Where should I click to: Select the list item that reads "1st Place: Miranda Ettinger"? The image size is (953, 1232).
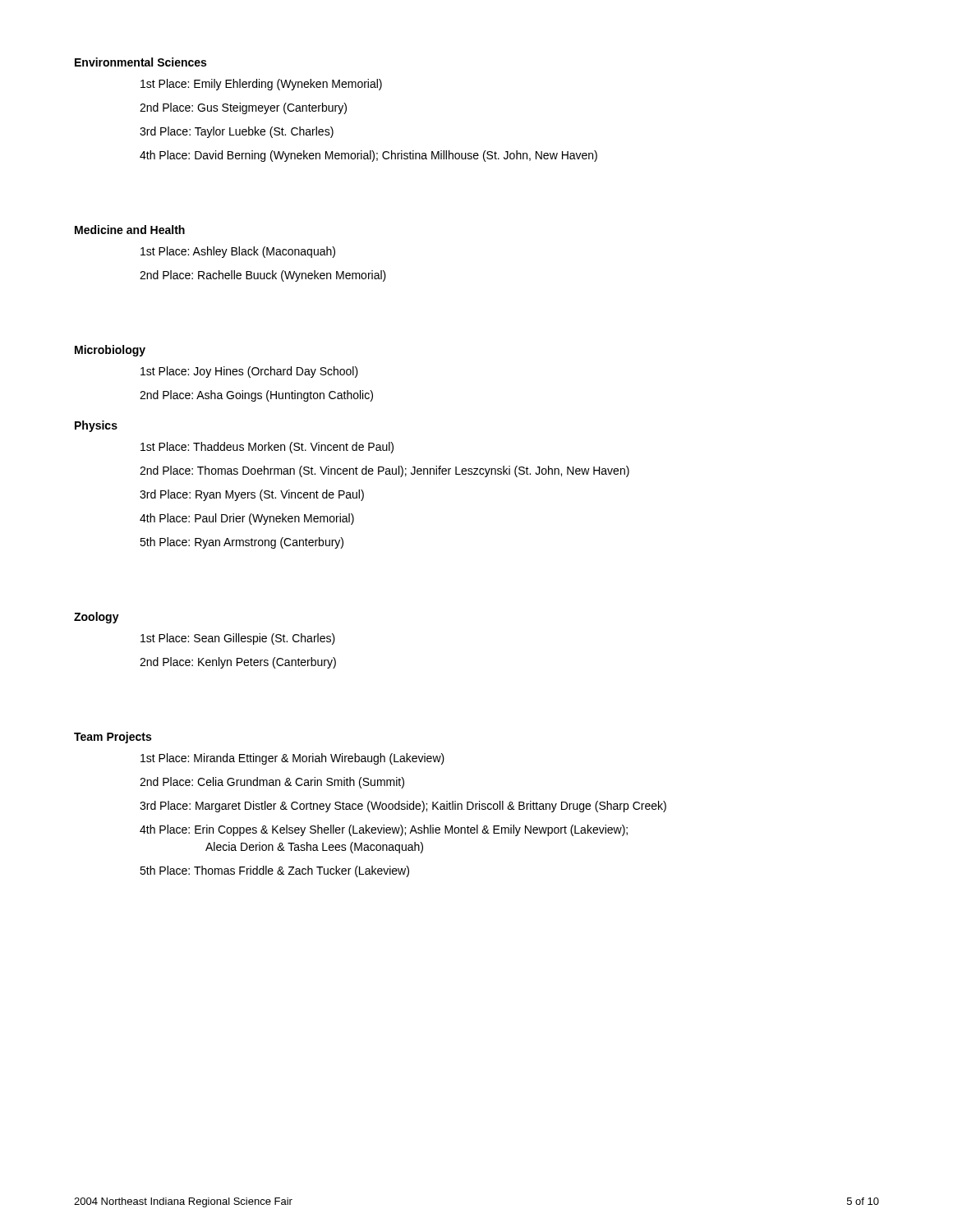click(292, 758)
